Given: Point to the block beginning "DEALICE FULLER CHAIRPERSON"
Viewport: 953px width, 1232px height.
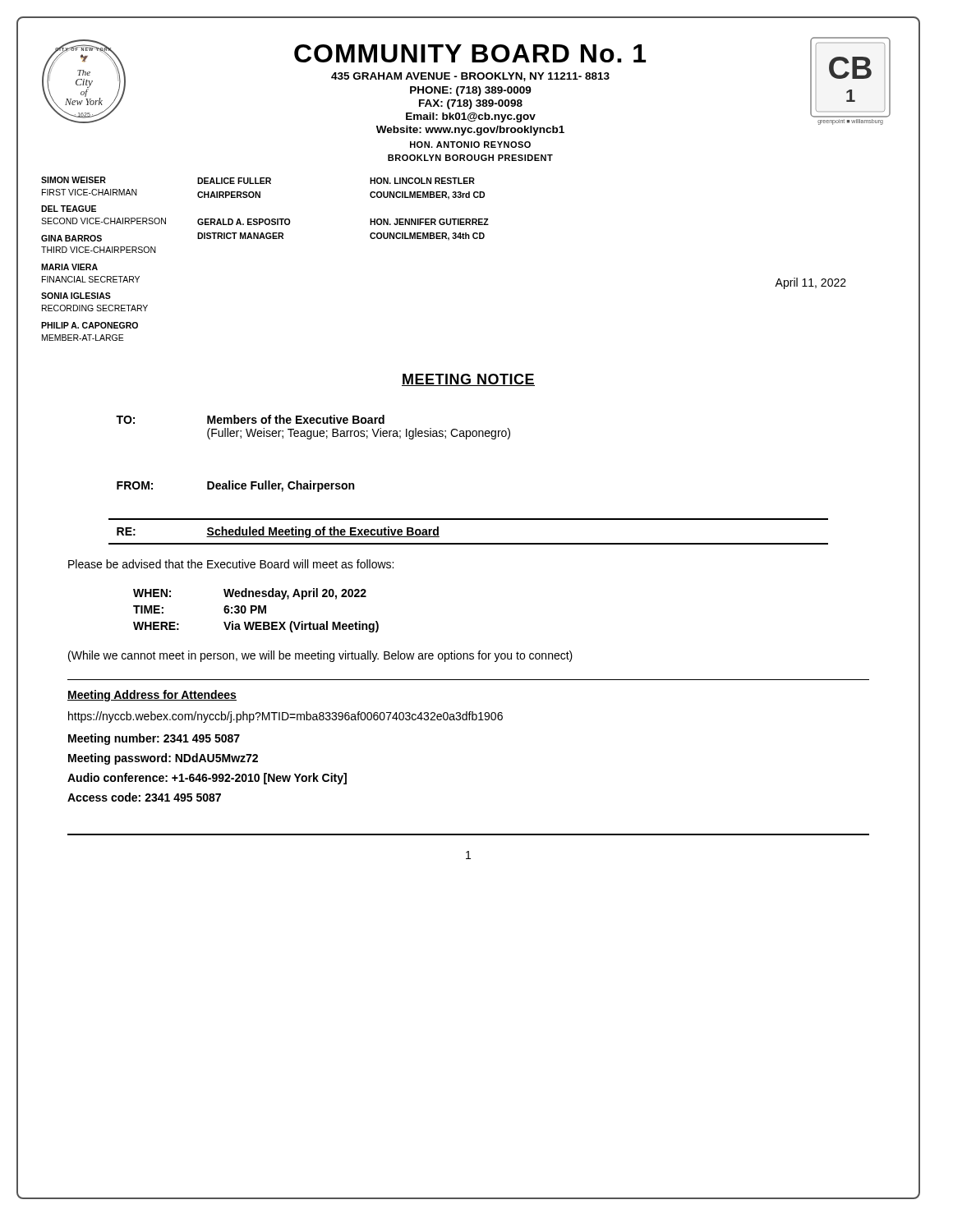Looking at the screenshot, I should [x=283, y=209].
